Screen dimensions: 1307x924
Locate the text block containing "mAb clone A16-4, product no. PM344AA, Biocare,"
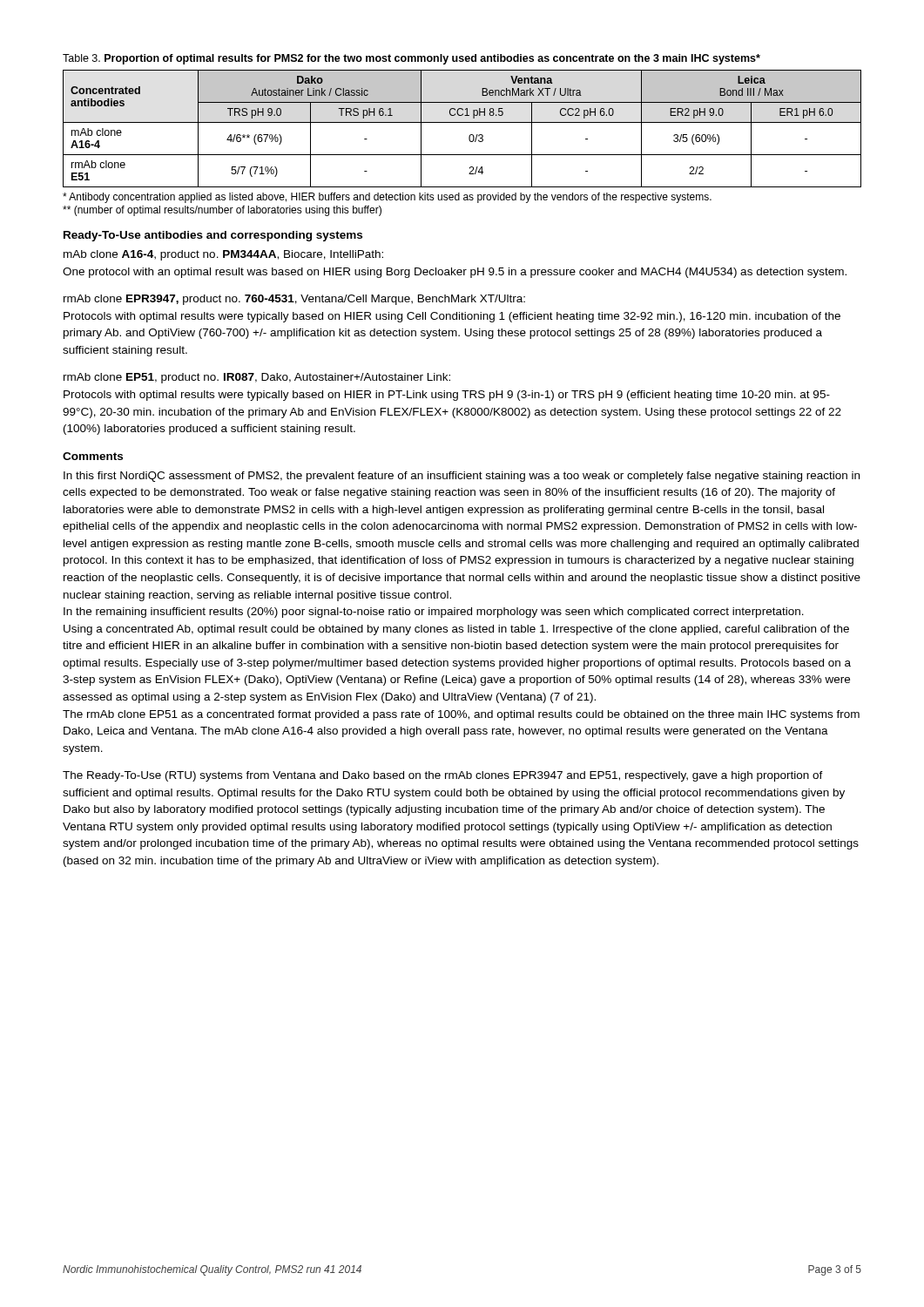455,263
